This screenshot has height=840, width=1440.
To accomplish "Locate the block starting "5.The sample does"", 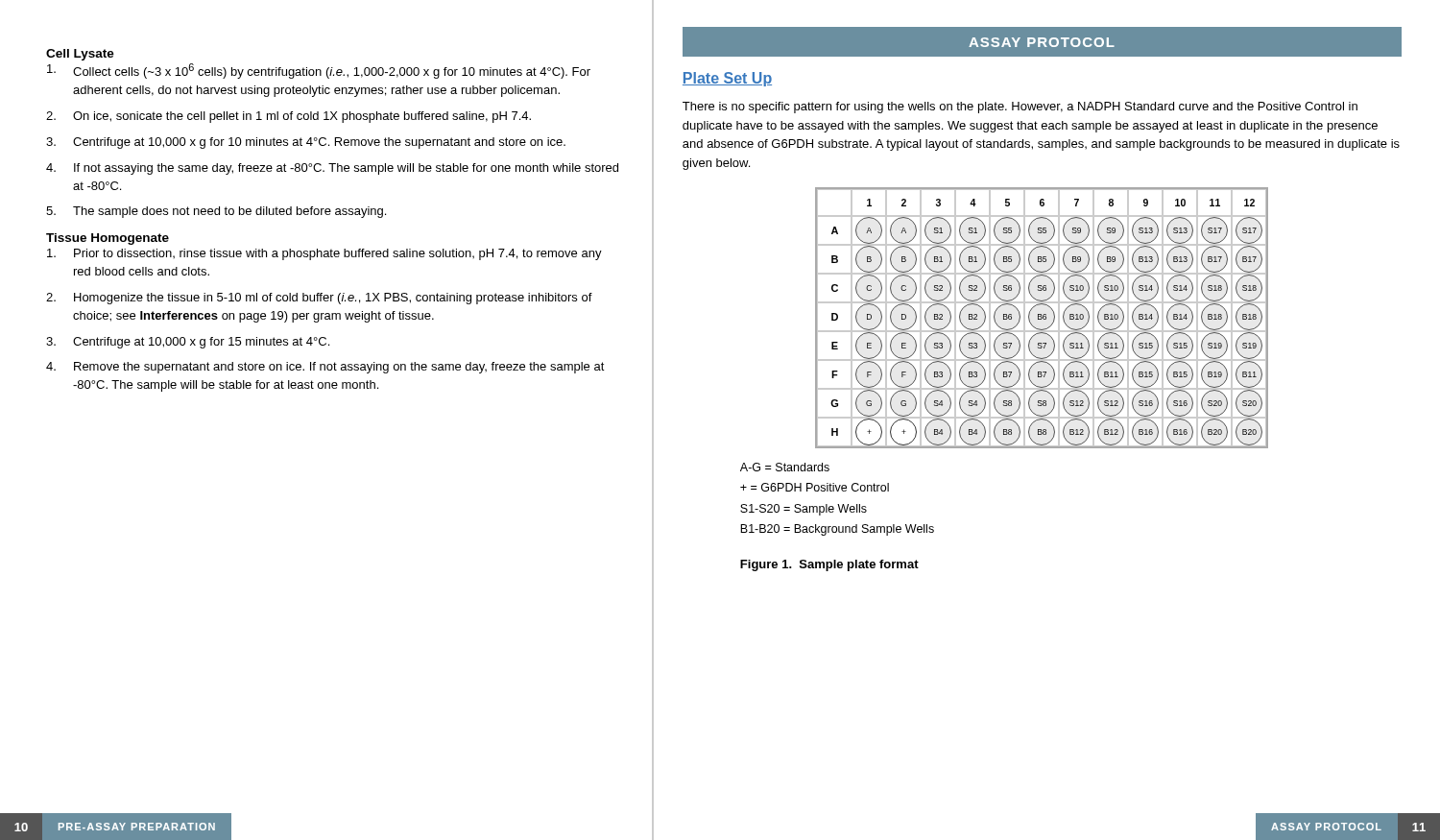I will [334, 212].
